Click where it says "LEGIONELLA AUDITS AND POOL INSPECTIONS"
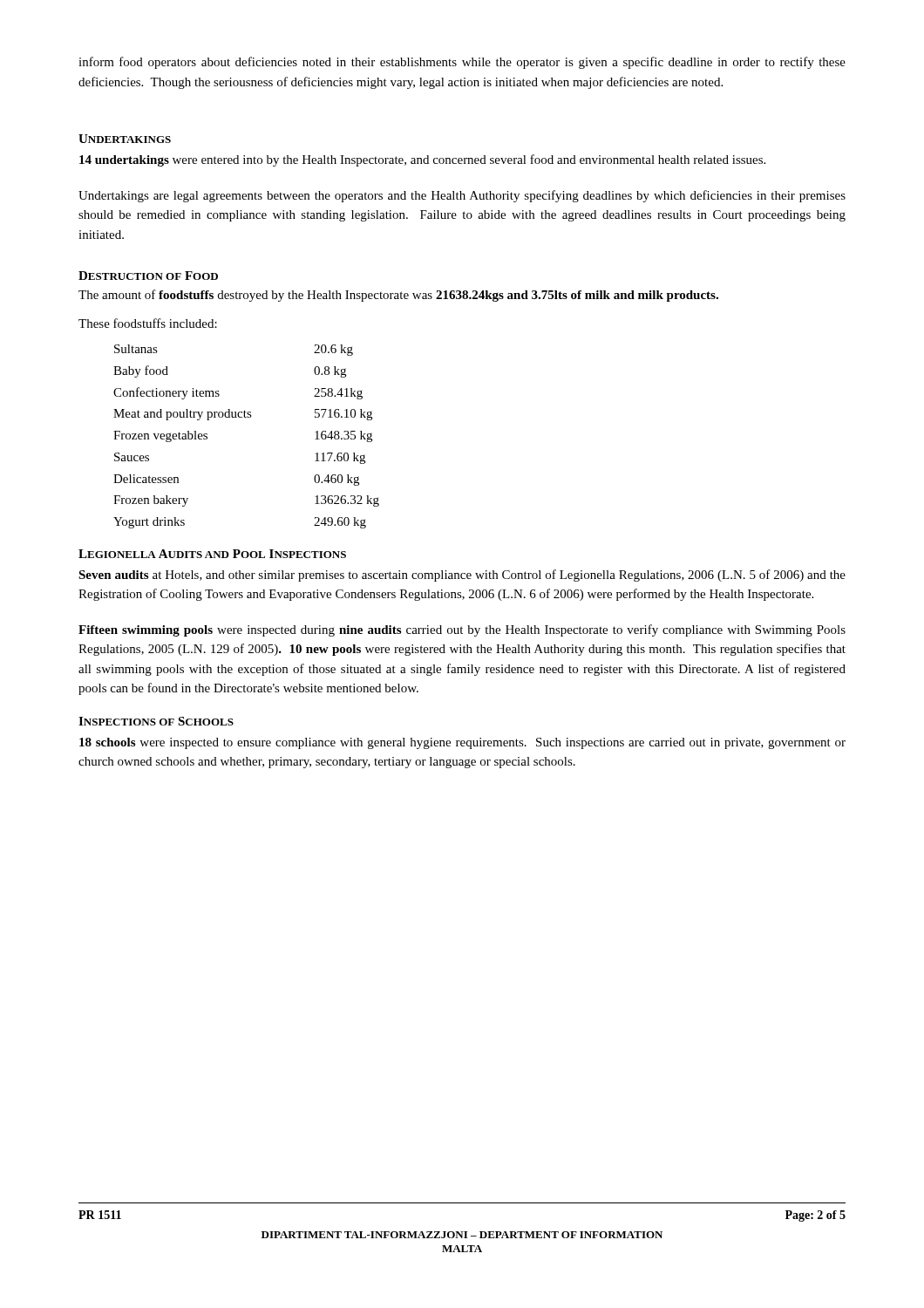The image size is (924, 1308). (212, 553)
